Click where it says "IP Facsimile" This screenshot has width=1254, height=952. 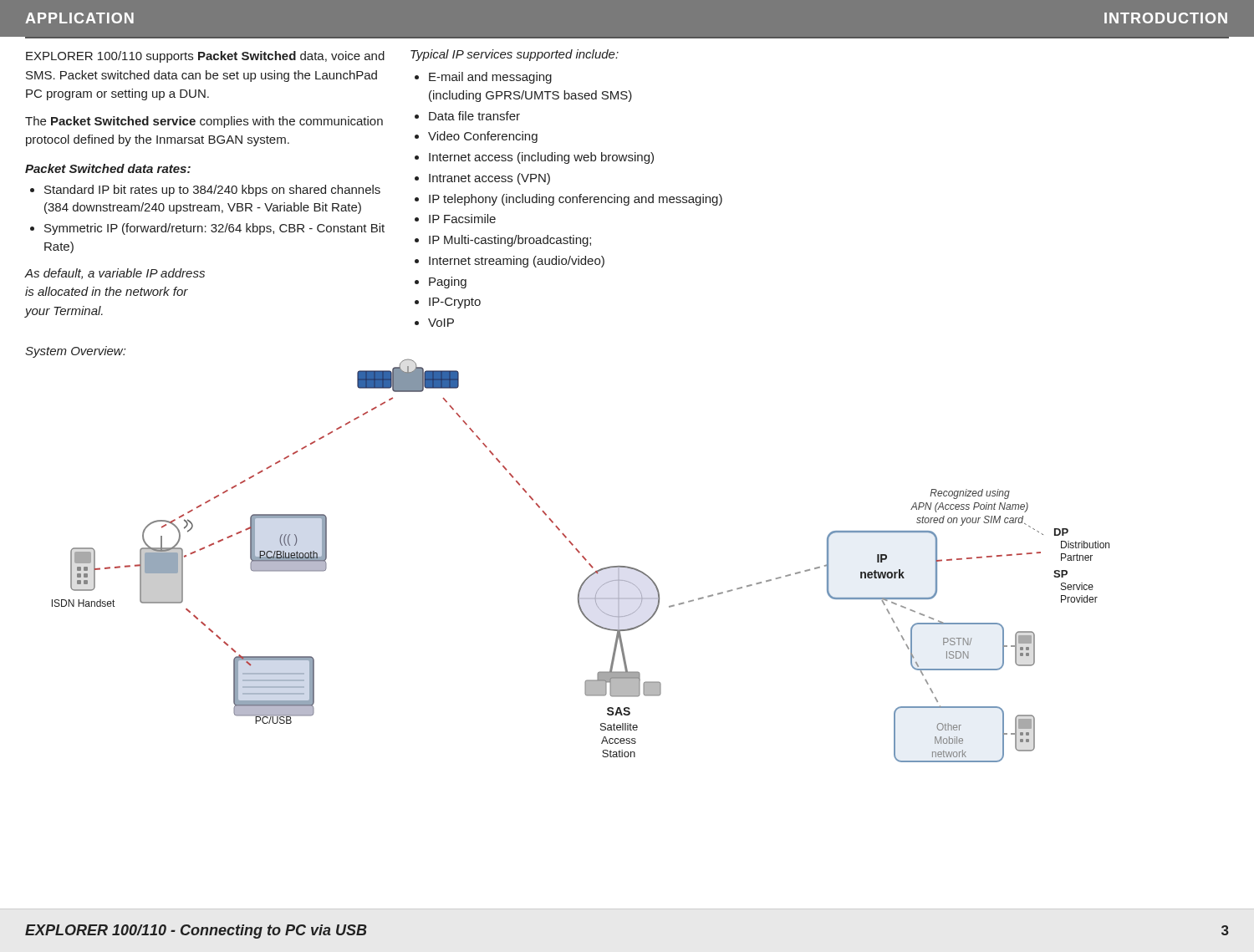[x=462, y=219]
